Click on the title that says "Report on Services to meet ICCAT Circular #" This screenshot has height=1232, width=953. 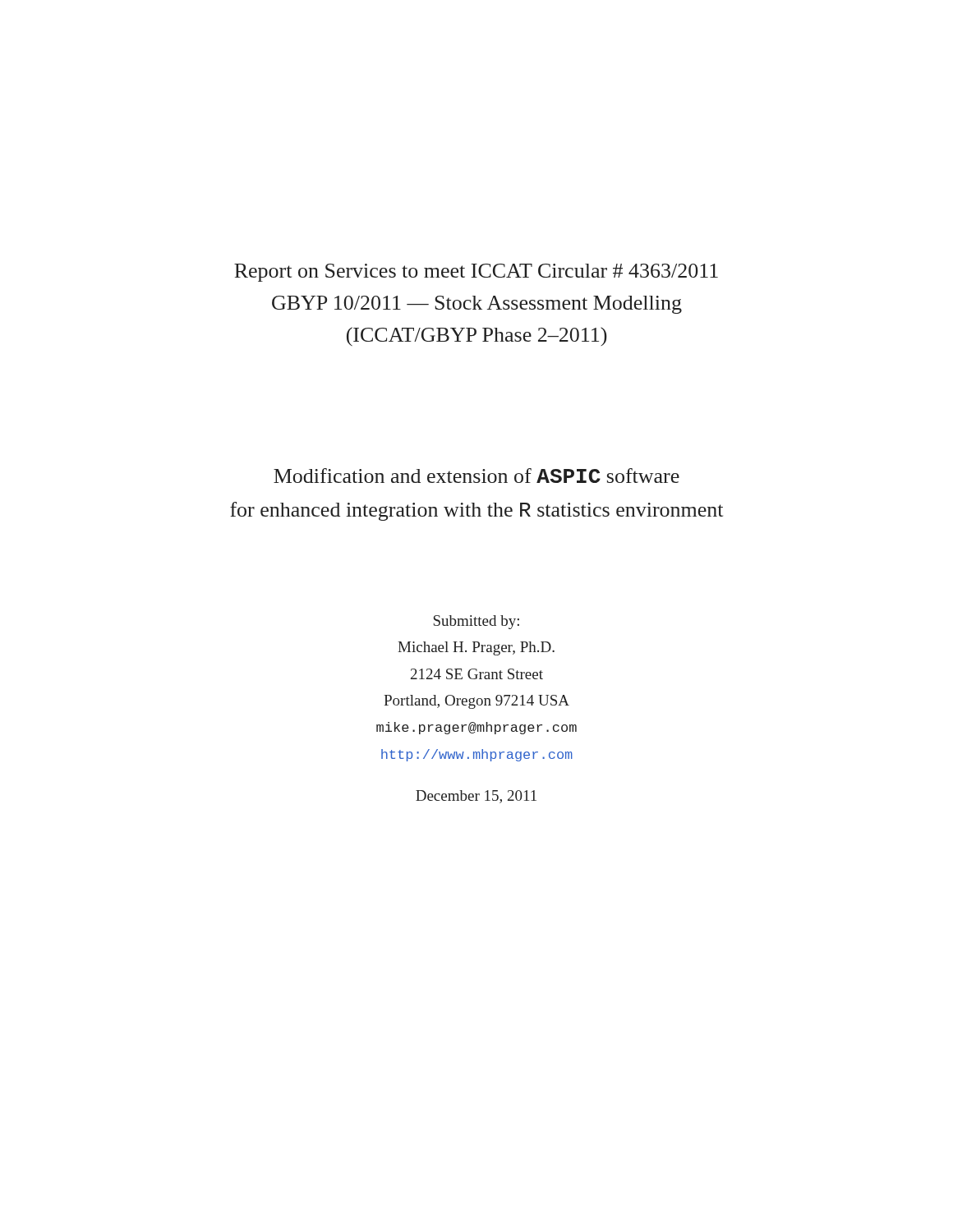click(x=476, y=303)
